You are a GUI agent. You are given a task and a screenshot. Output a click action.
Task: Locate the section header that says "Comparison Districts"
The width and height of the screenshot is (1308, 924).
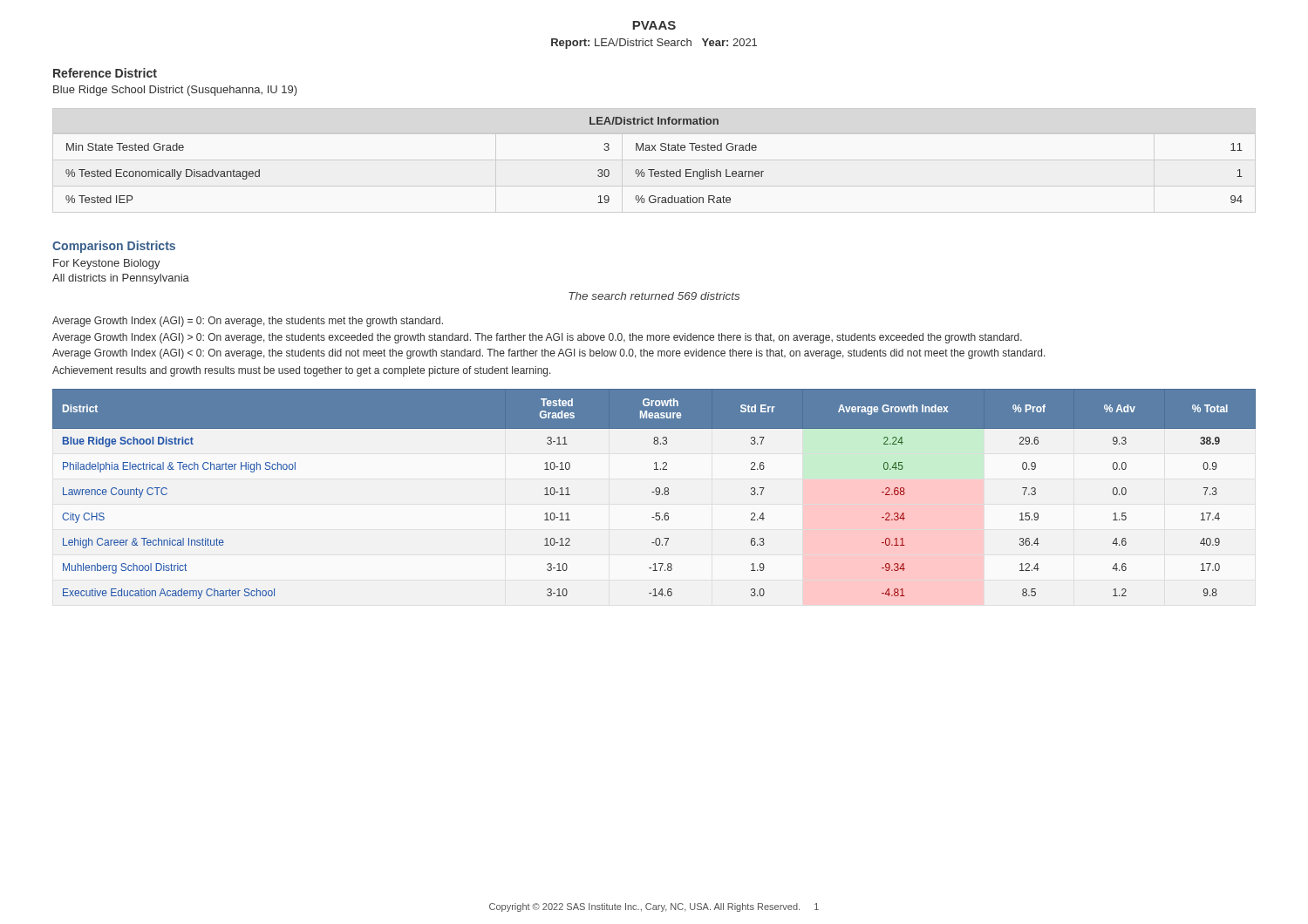(114, 246)
